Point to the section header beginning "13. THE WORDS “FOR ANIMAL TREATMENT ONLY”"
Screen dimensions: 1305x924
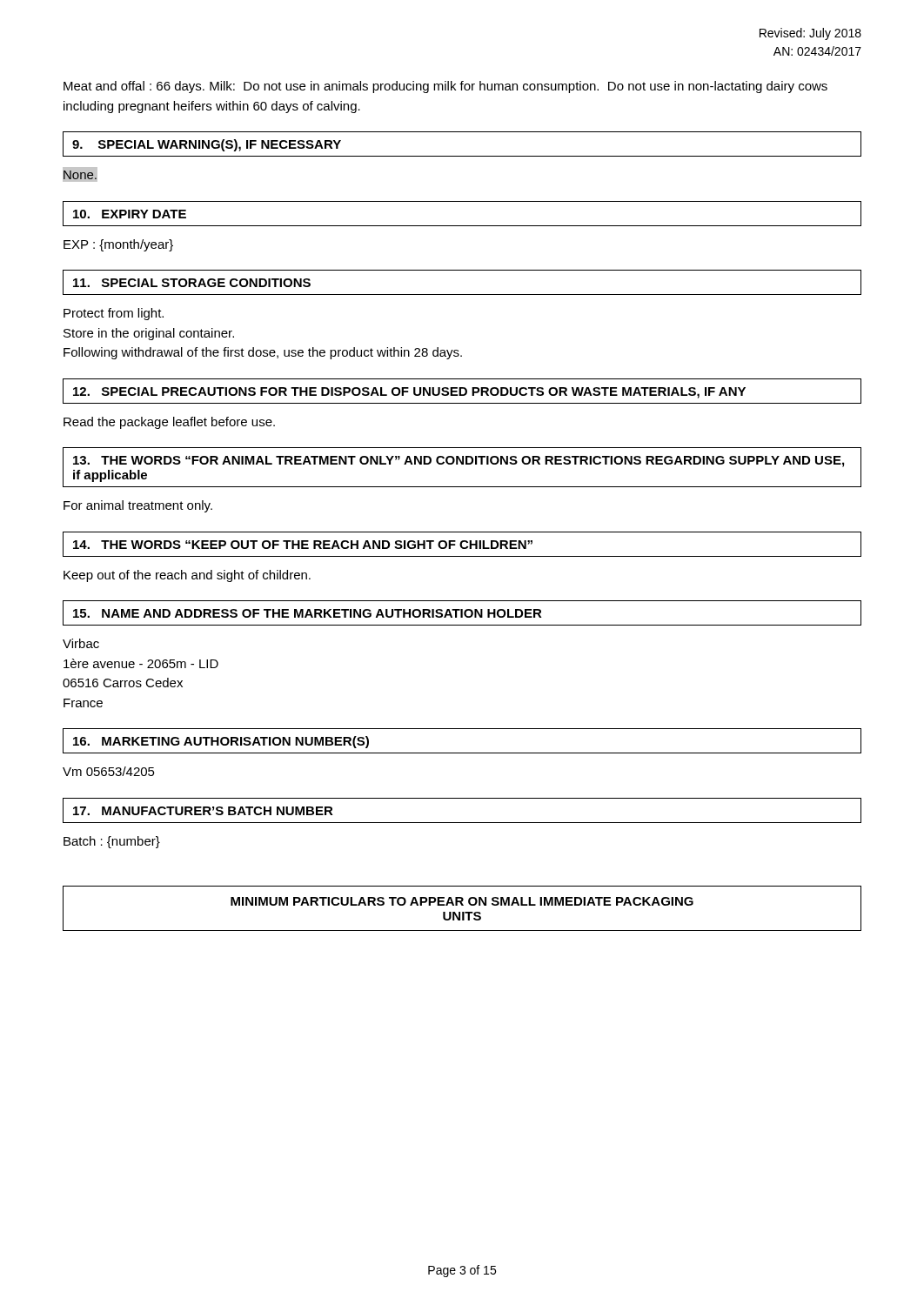[462, 467]
